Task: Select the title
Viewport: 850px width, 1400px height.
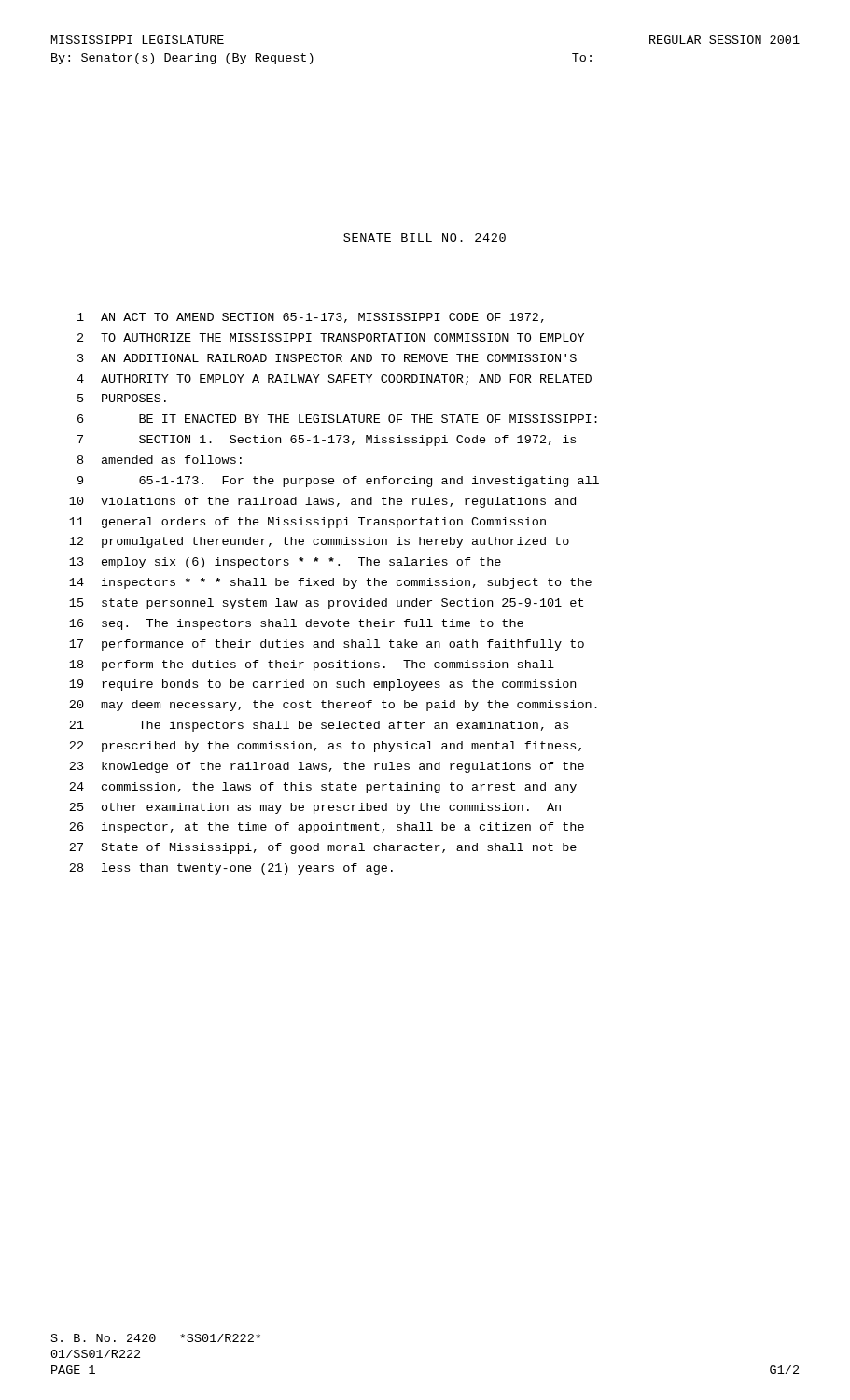Action: (425, 238)
